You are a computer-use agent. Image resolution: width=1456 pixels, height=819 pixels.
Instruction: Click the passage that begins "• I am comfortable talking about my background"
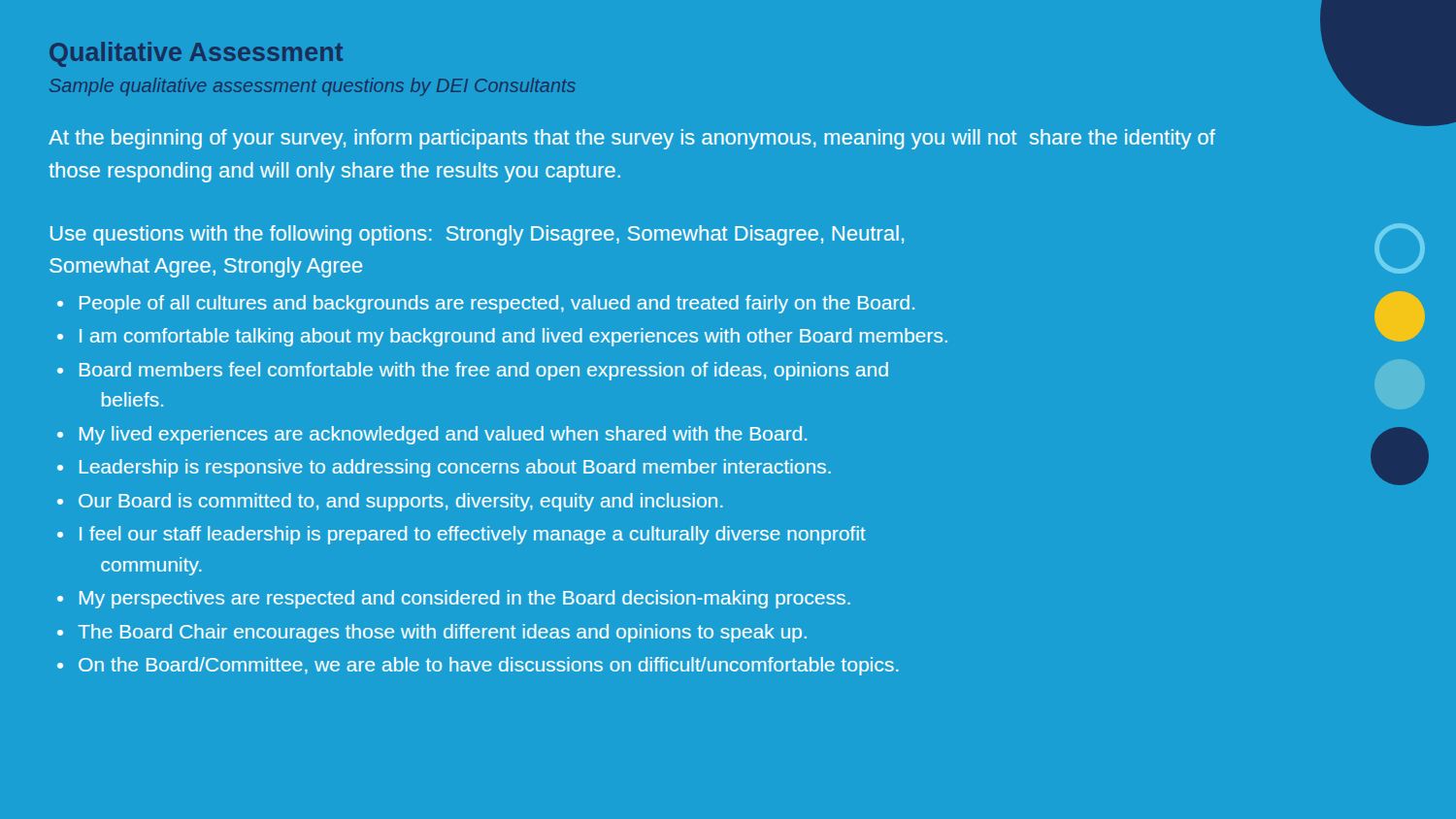(503, 336)
